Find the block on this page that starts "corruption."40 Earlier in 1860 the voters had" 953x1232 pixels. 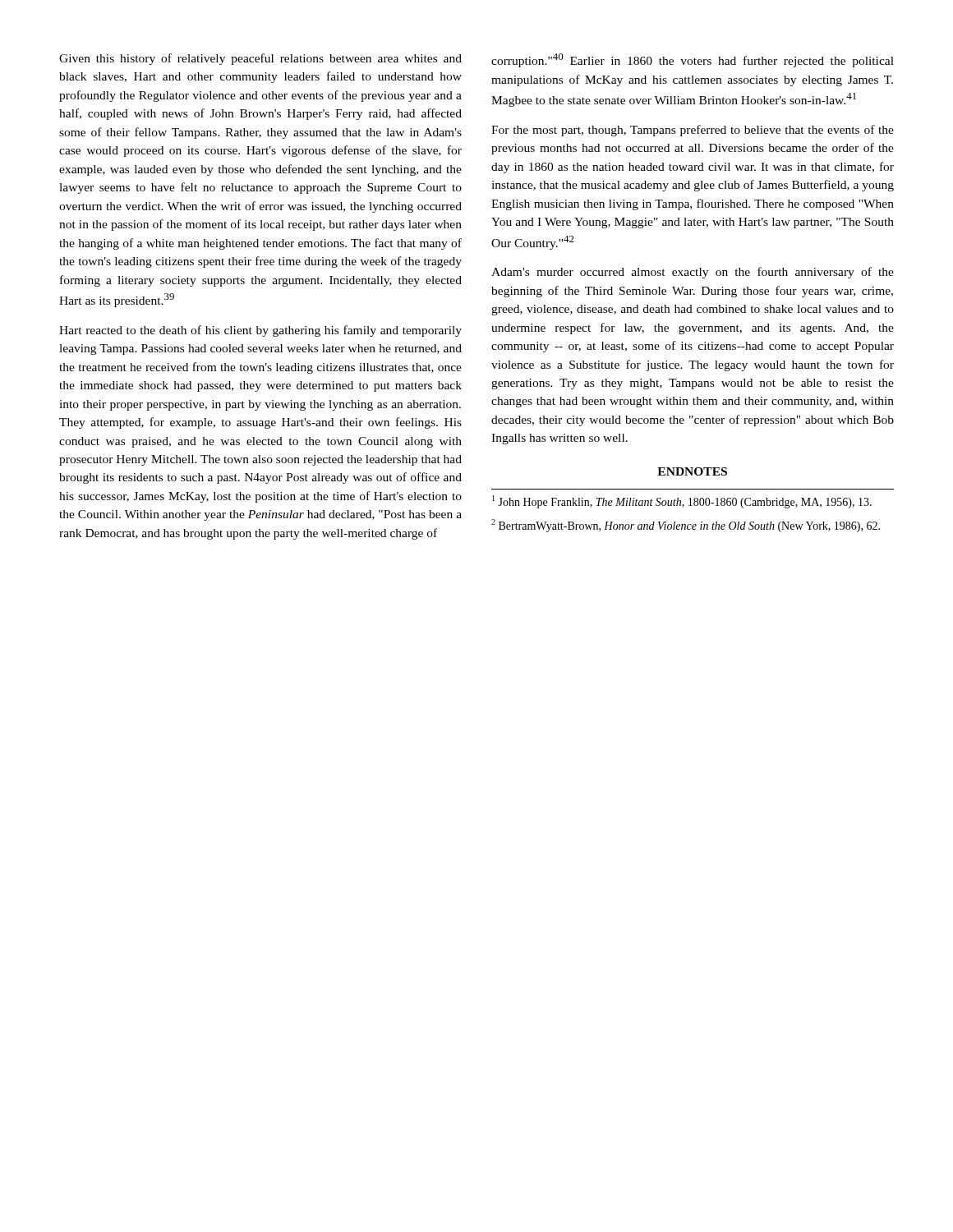point(693,292)
